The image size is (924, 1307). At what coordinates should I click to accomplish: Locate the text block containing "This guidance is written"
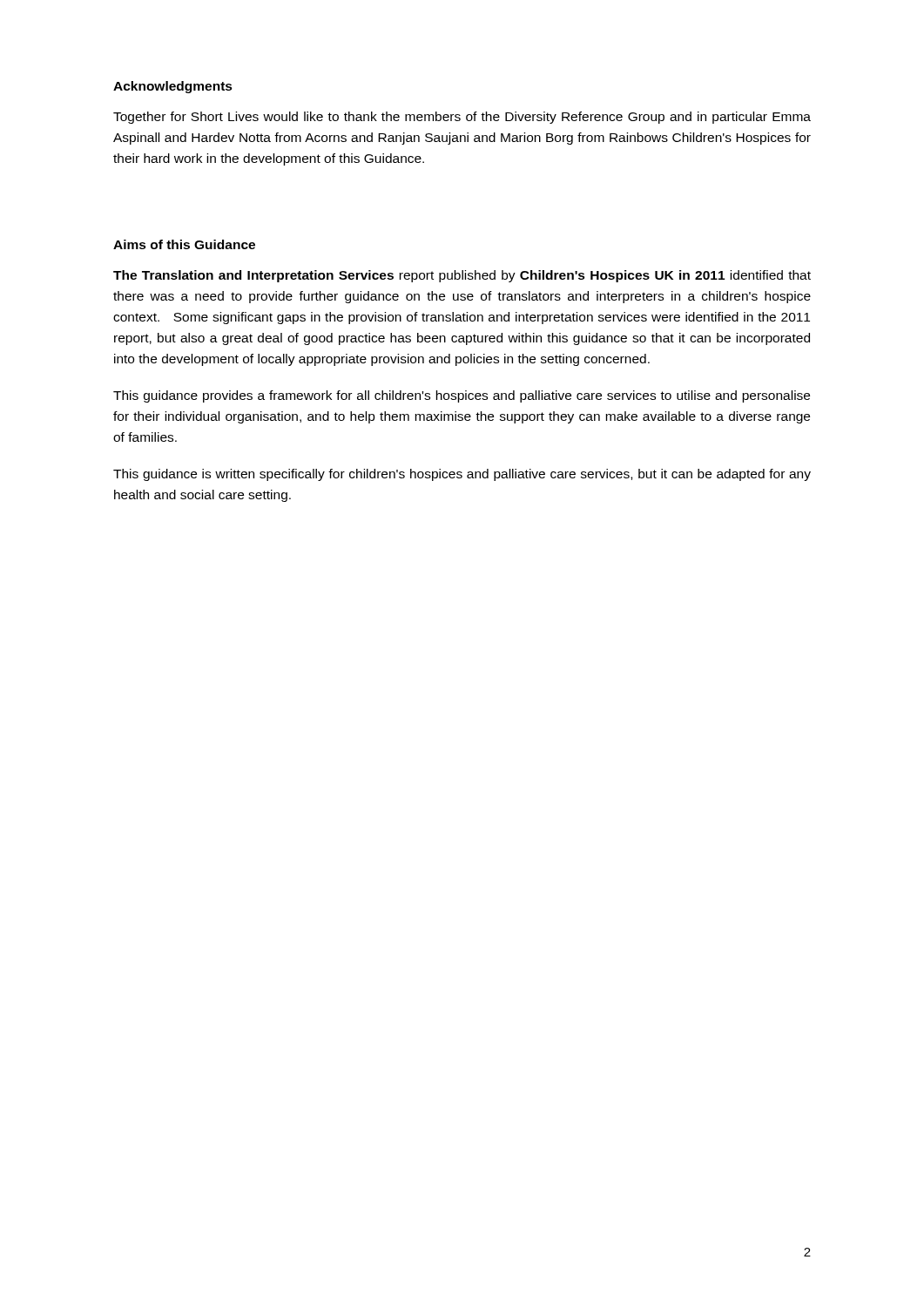[462, 484]
